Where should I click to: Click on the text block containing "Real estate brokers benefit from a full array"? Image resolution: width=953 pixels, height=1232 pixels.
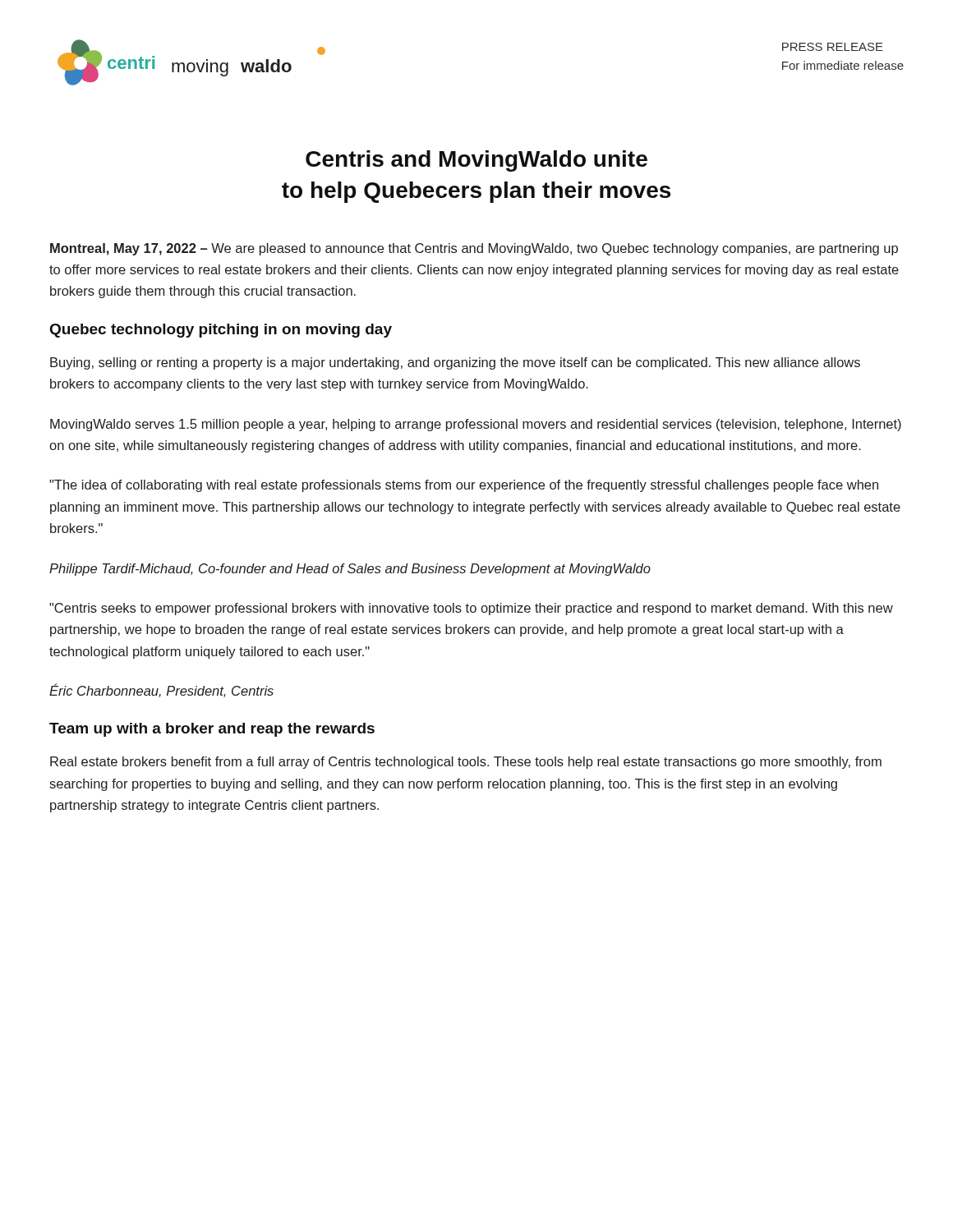466,783
